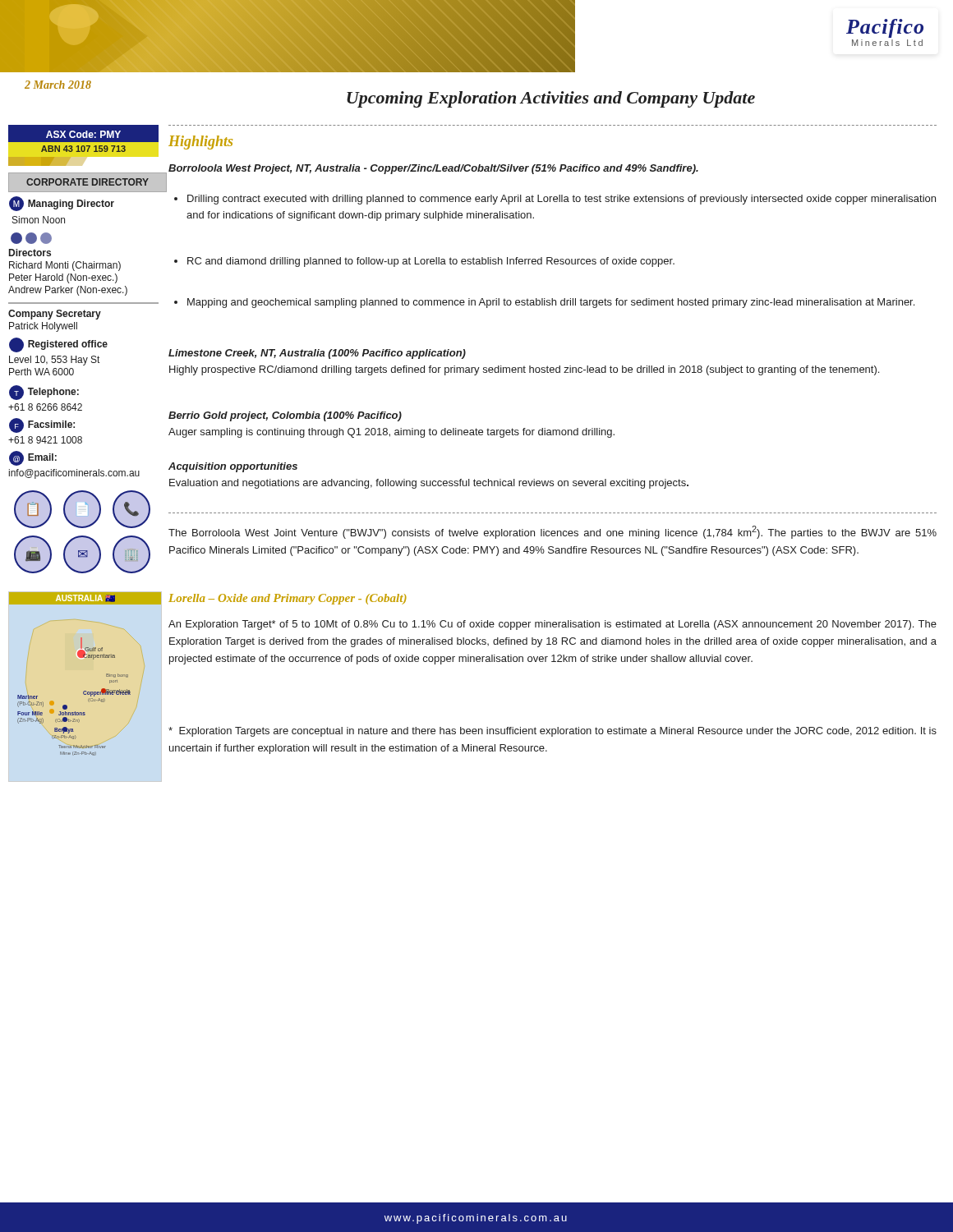Where is the passage that starts "Borroloola West Project, NT,"?
The height and width of the screenshot is (1232, 953).
point(434,168)
